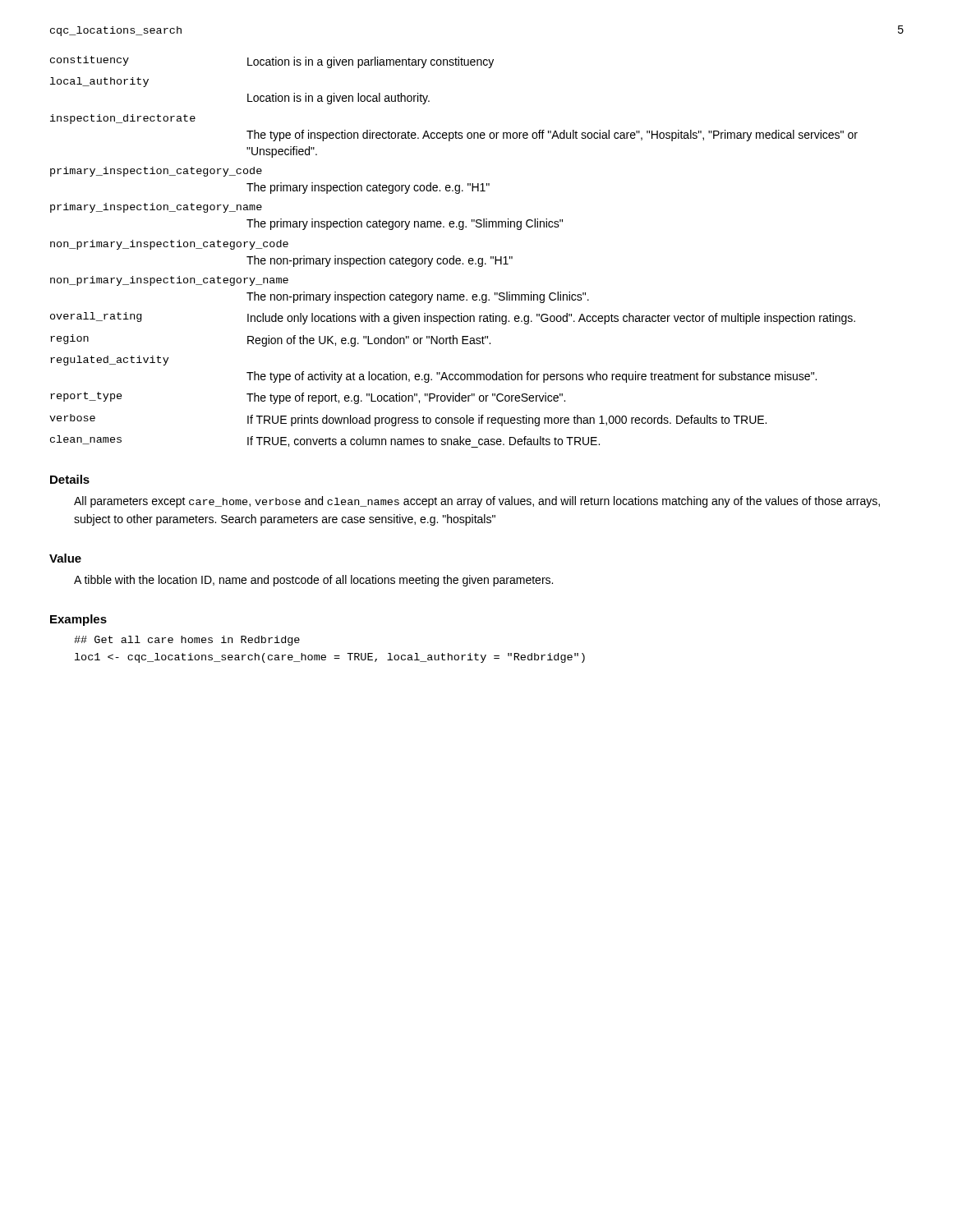Screen dimensions: 1232x953
Task: Navigate to the text starting "local_authority Location is in"
Action: 99,82
